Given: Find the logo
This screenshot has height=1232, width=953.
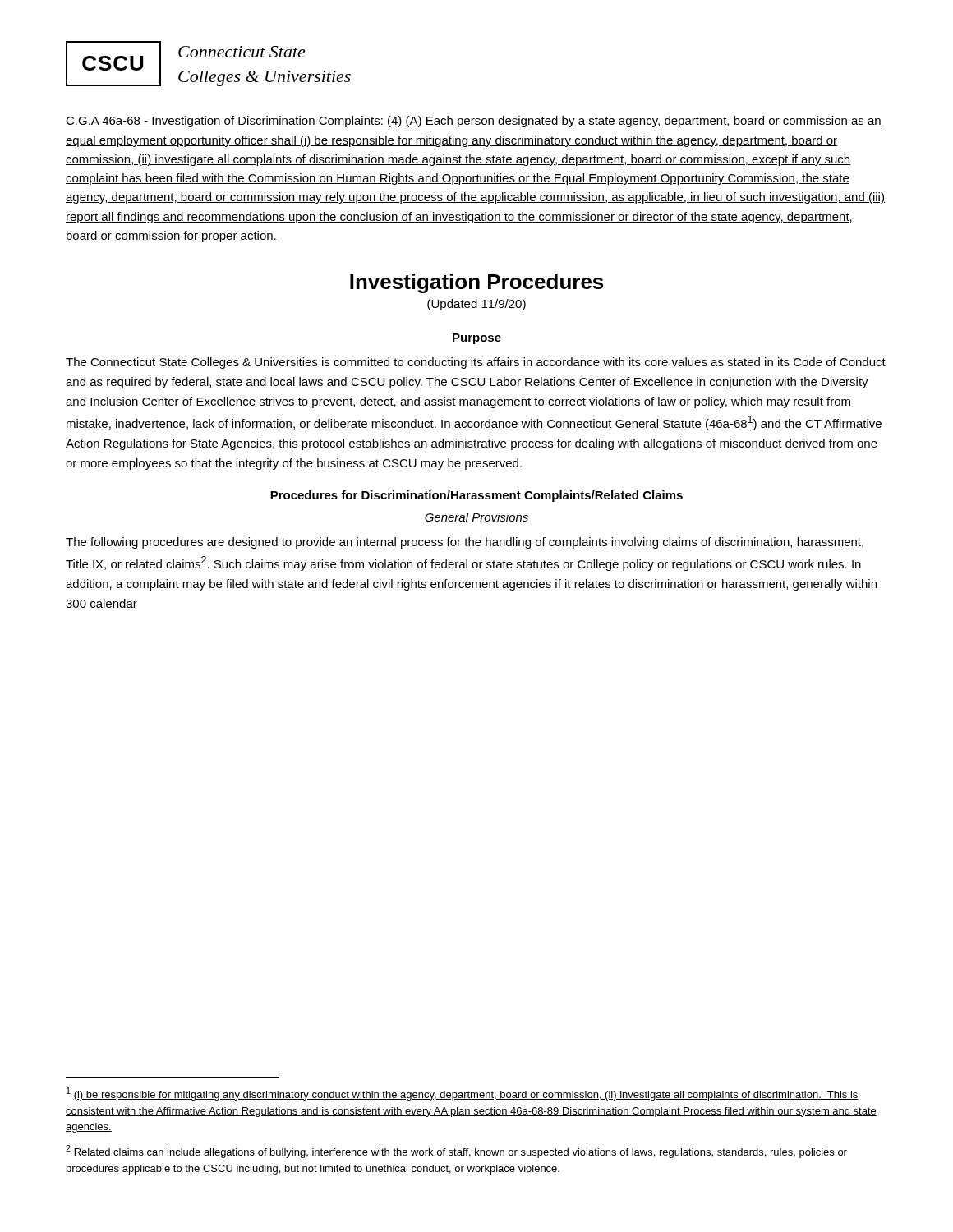Looking at the screenshot, I should click(476, 64).
